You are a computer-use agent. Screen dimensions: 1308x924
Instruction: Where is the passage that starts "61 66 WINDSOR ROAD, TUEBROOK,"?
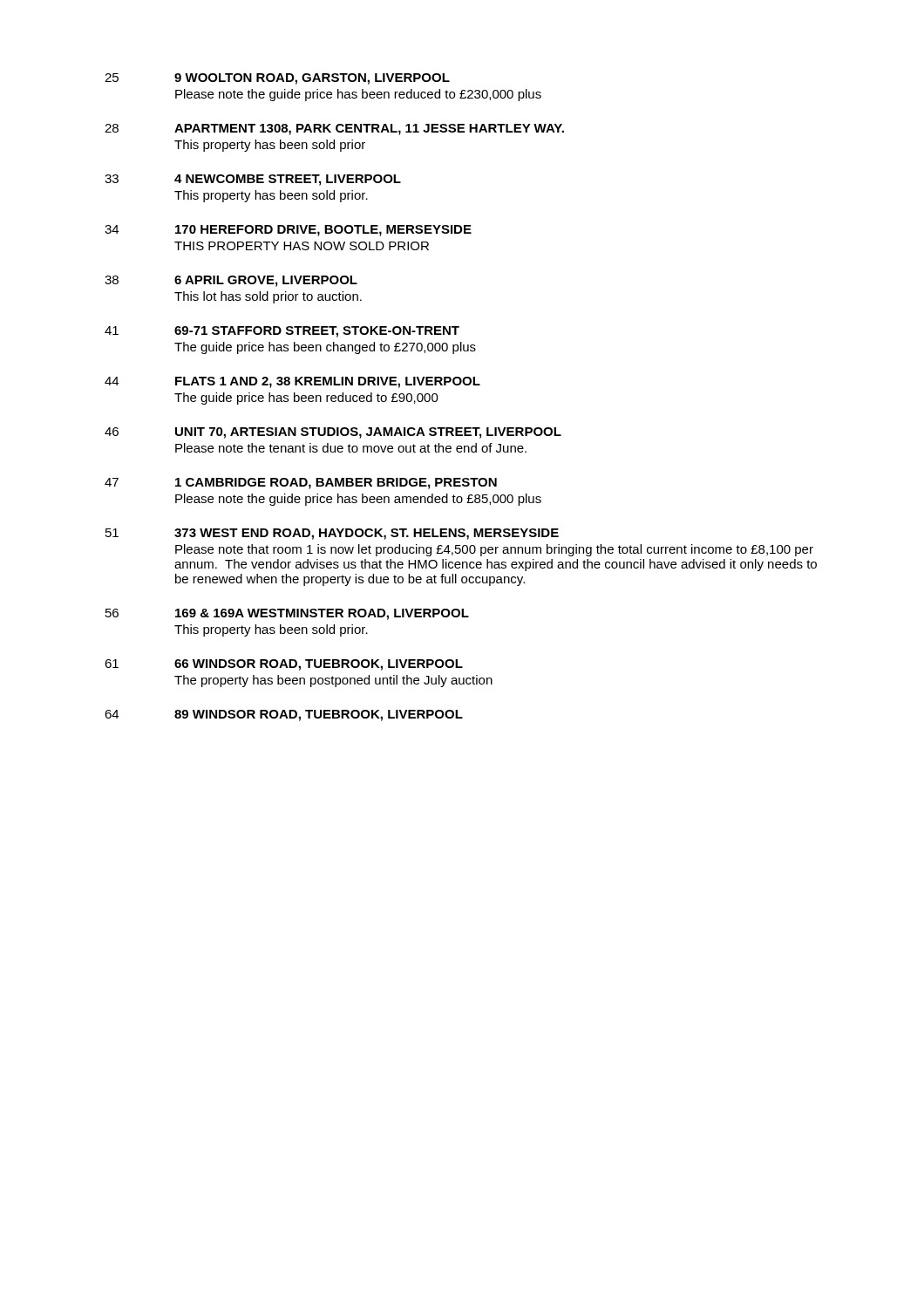click(462, 671)
